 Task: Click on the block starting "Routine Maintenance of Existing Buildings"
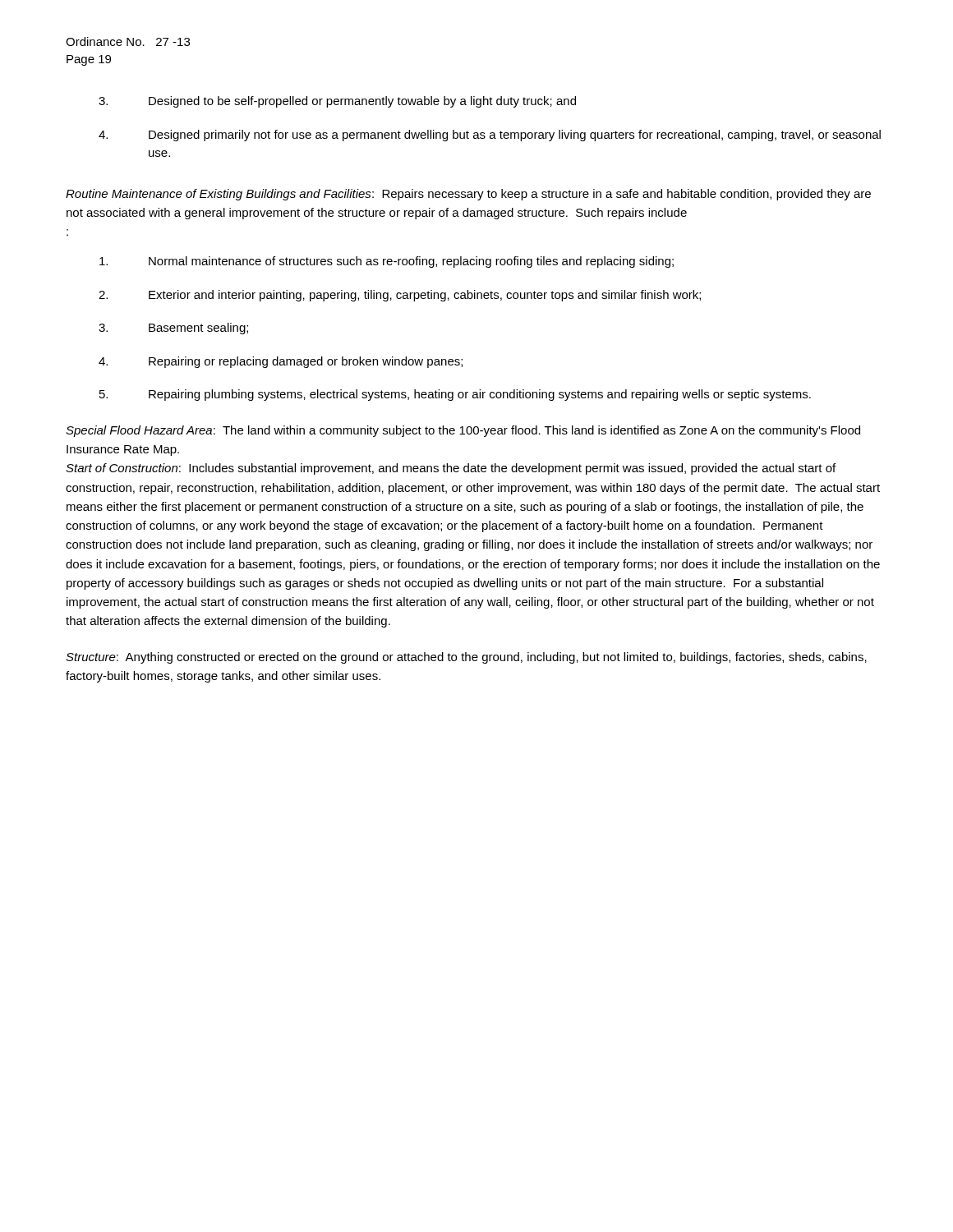coord(469,212)
